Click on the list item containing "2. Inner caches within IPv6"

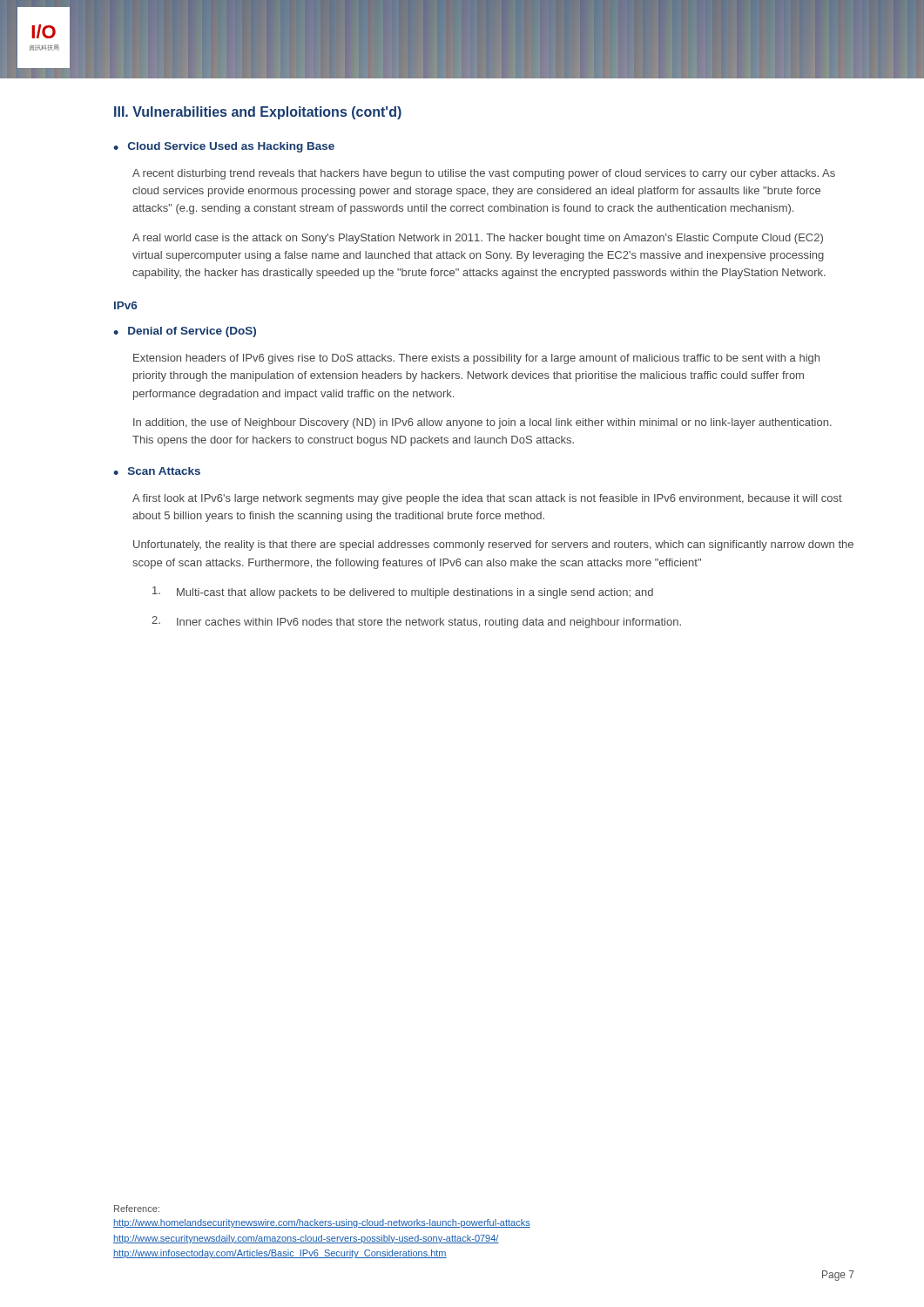[417, 622]
